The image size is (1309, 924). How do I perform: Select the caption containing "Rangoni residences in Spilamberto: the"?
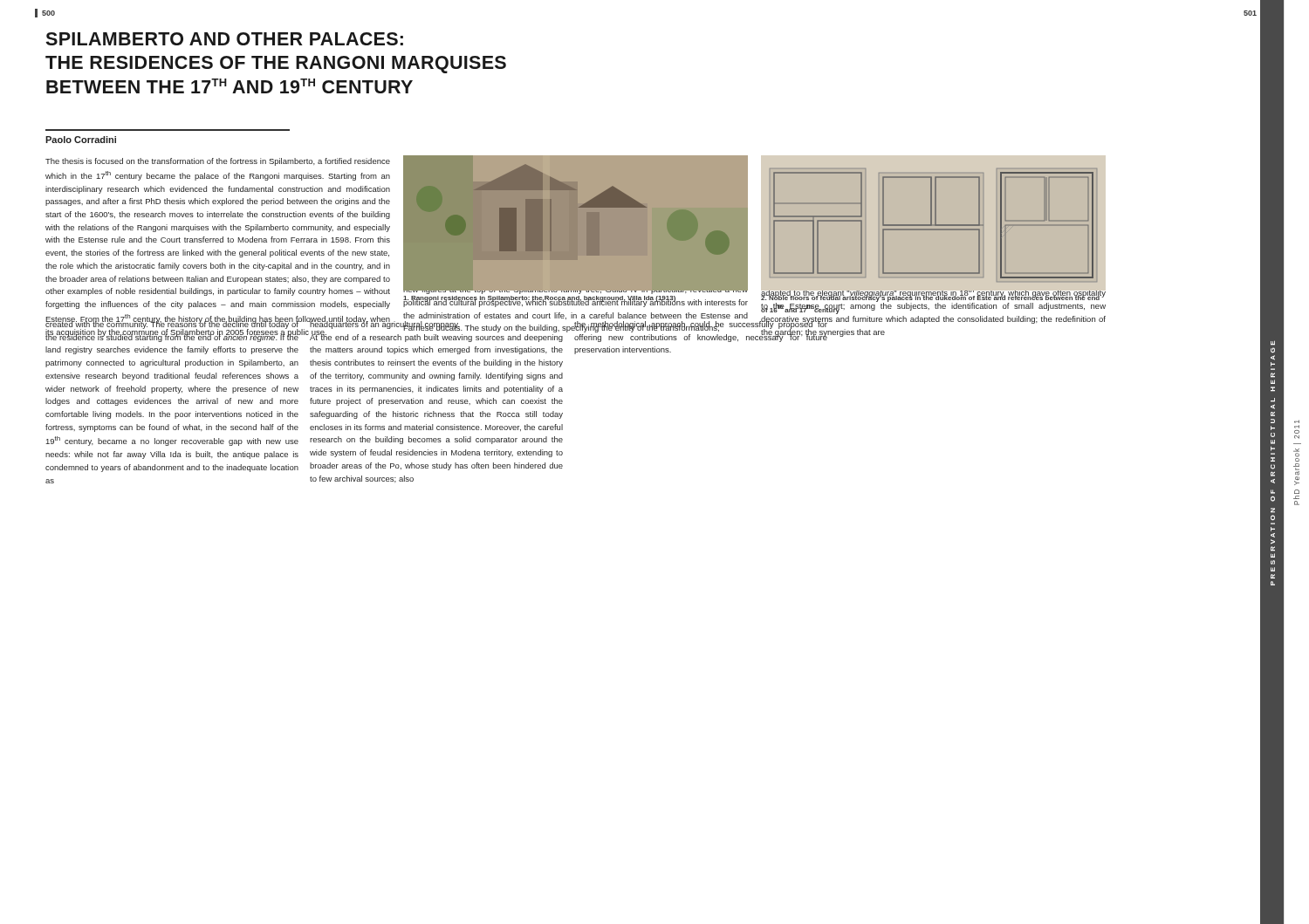click(x=540, y=298)
